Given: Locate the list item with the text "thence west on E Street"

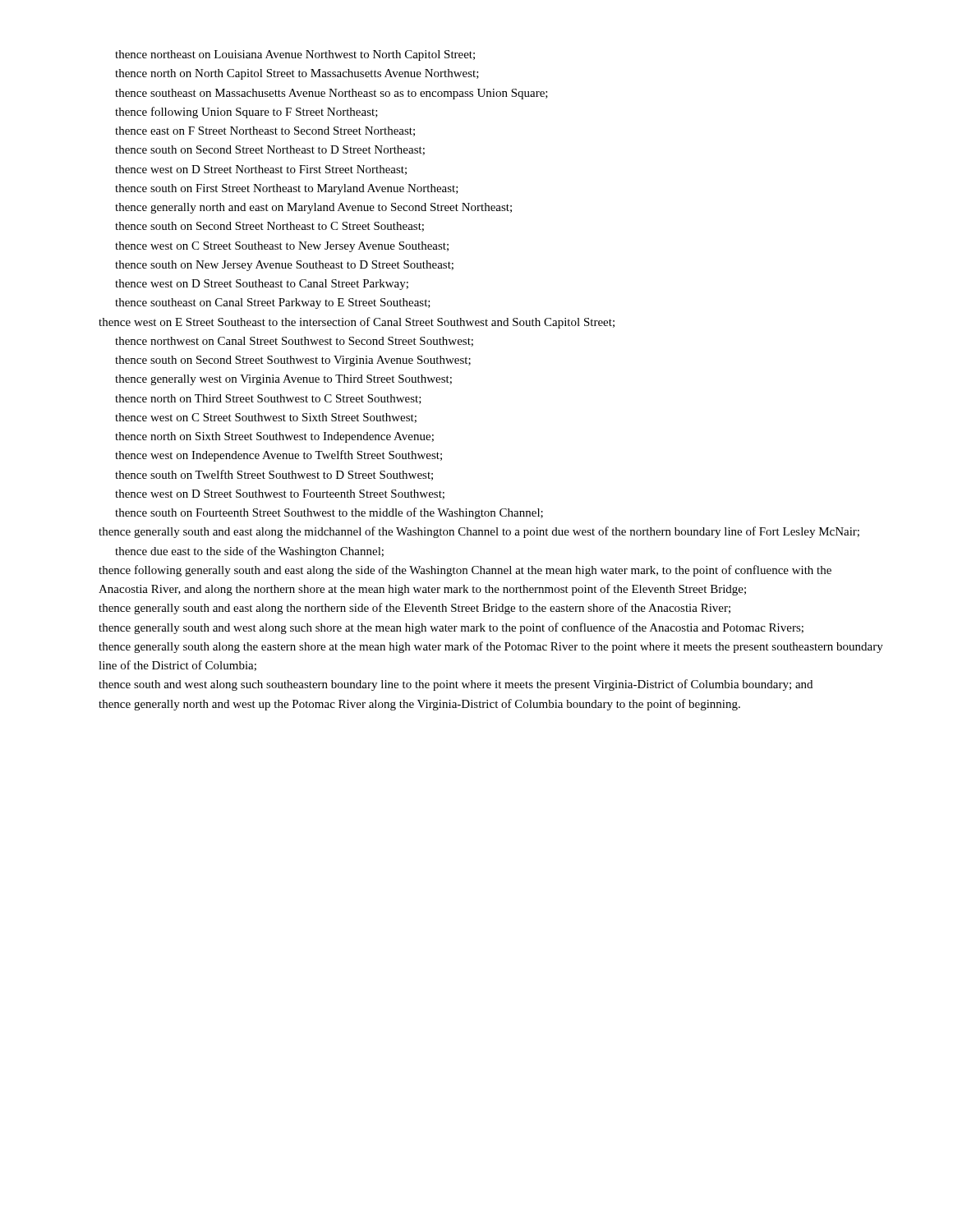Looking at the screenshot, I should pyautogui.click(x=357, y=322).
